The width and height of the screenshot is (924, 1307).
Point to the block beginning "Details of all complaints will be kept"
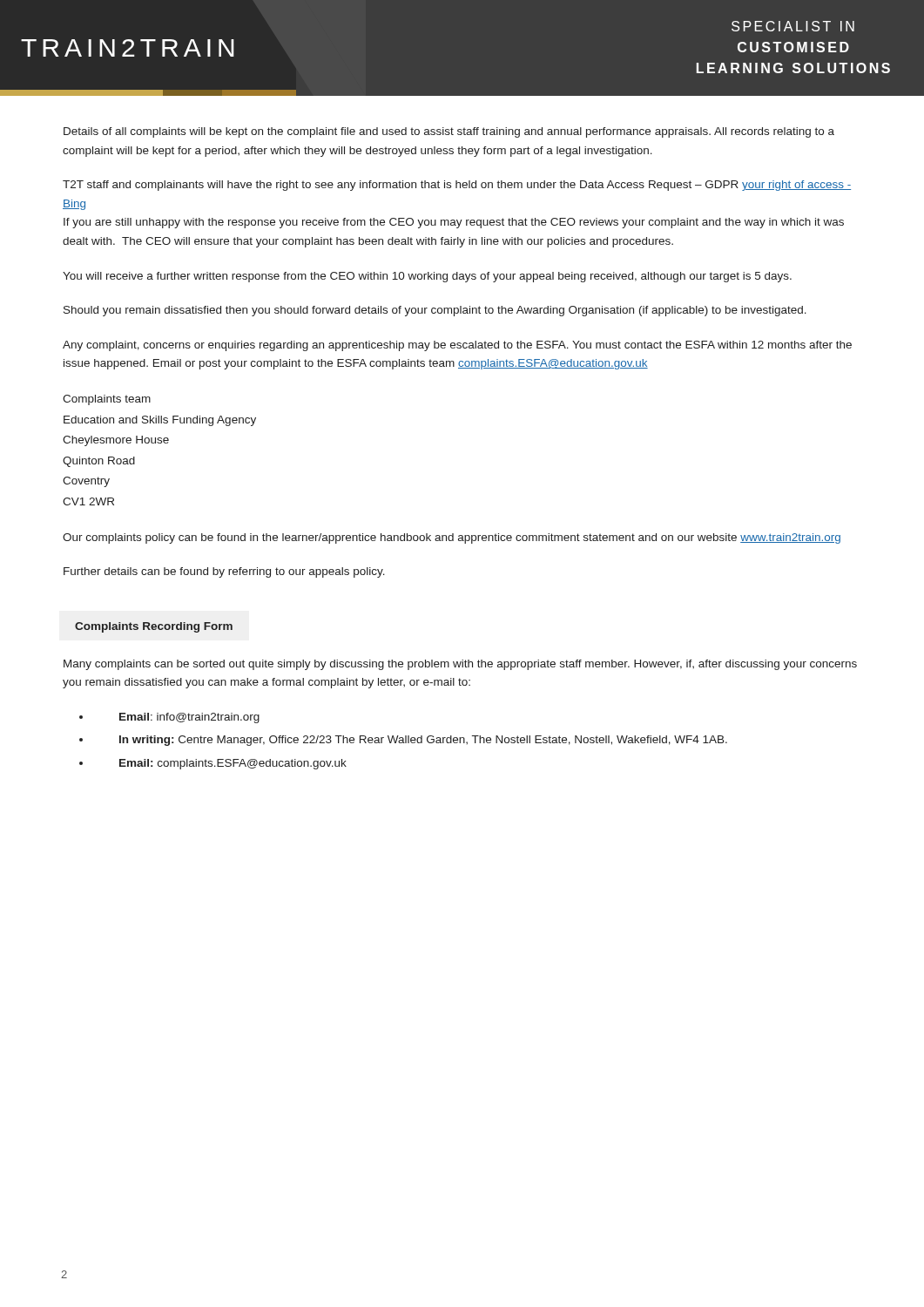(449, 141)
